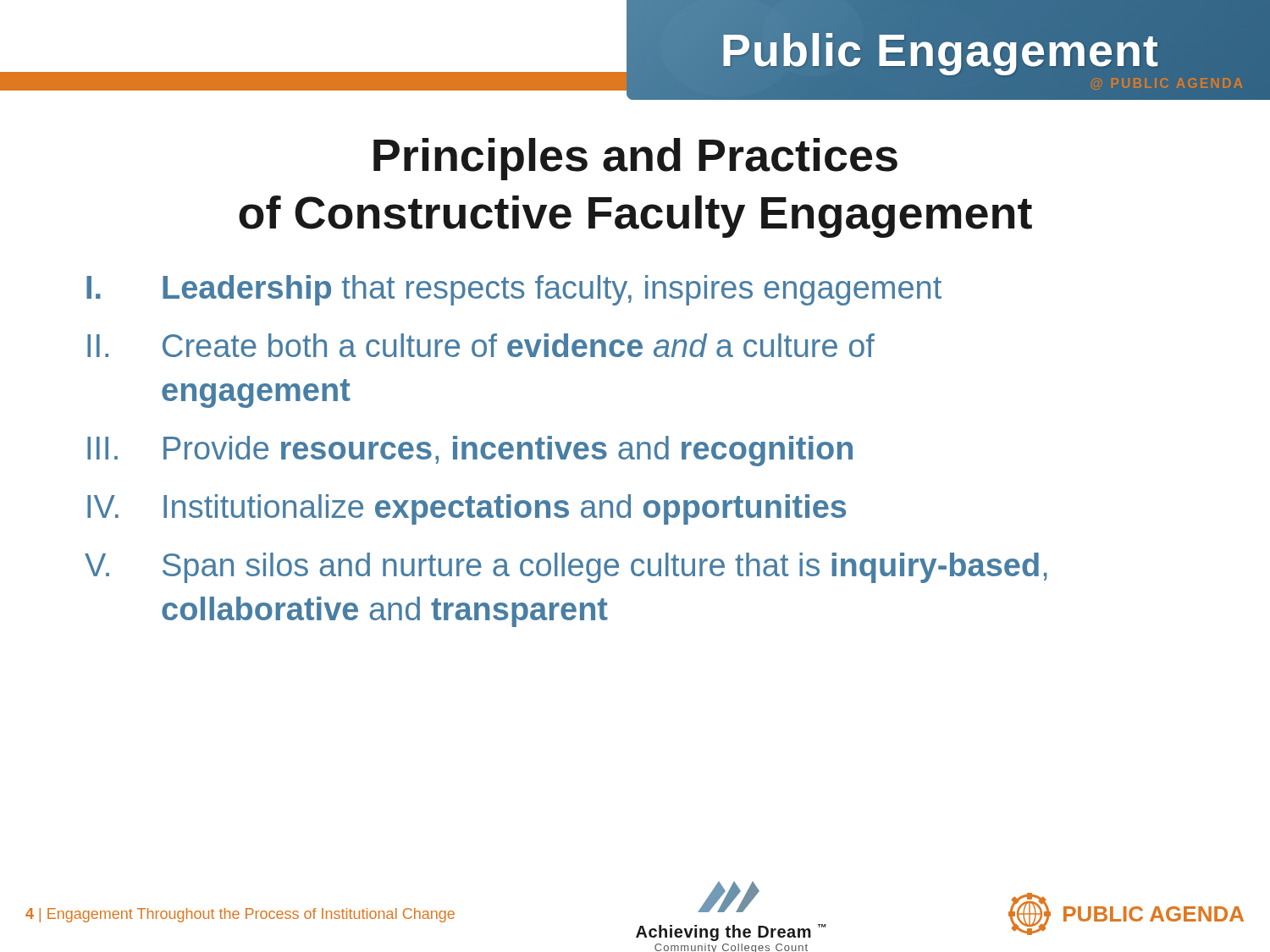The image size is (1270, 952).
Task: Navigate to the region starting "Principles and Practices of Constructive Faculty Engagement"
Action: coord(635,184)
